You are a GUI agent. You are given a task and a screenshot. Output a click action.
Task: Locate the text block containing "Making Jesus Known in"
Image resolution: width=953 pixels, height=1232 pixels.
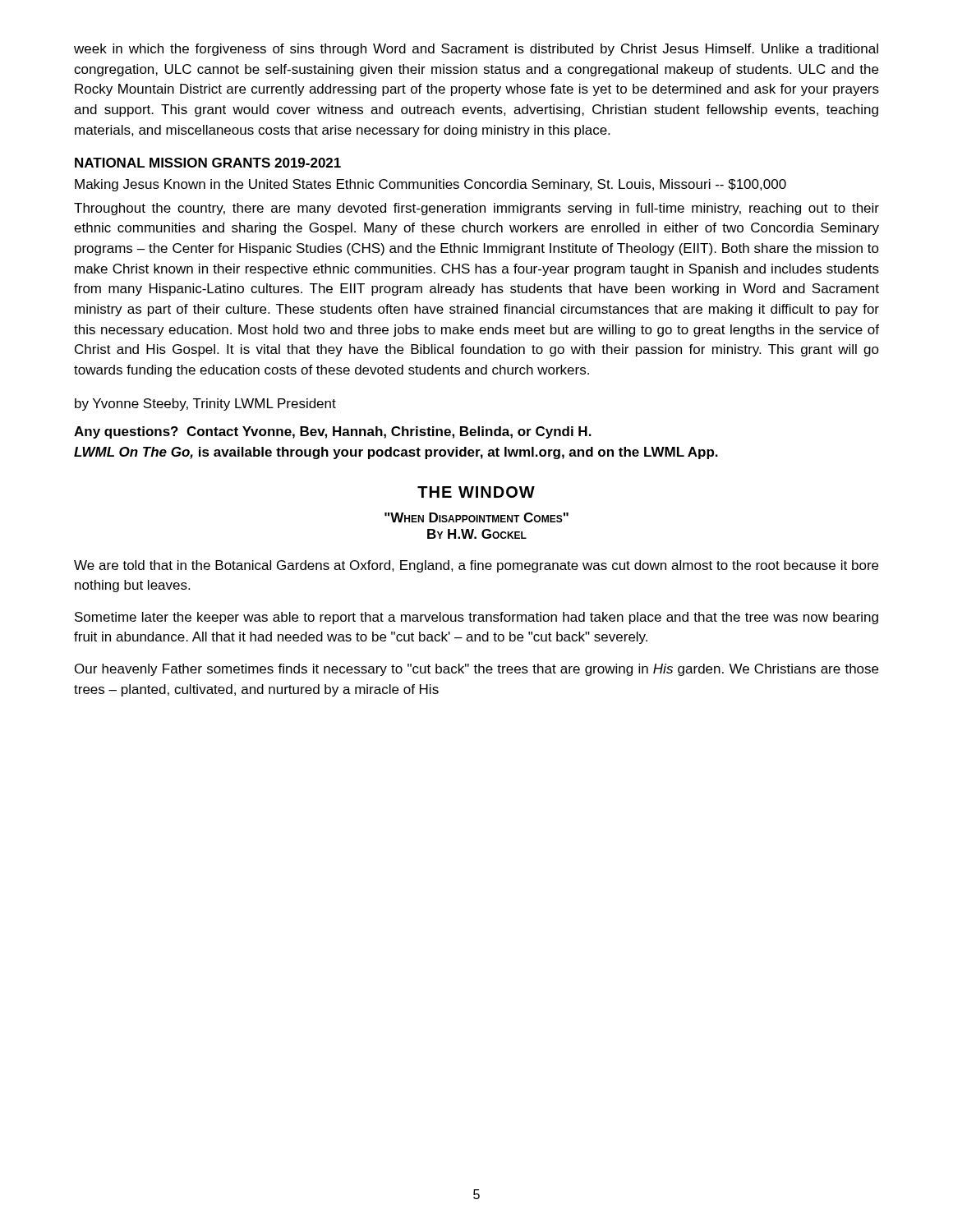click(x=430, y=185)
